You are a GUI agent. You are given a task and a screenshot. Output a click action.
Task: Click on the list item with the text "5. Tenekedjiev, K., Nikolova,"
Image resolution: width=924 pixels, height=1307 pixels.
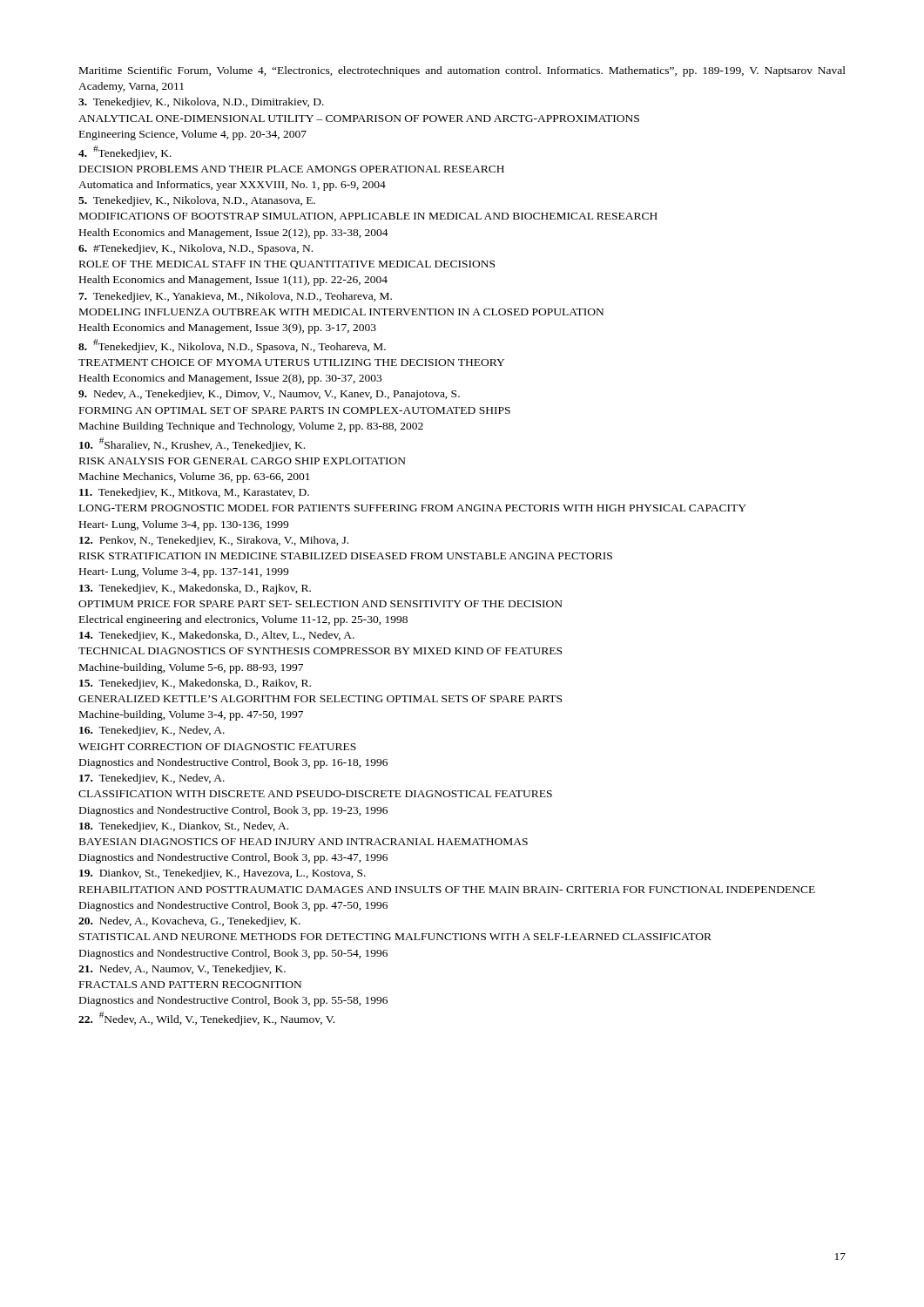click(x=462, y=217)
